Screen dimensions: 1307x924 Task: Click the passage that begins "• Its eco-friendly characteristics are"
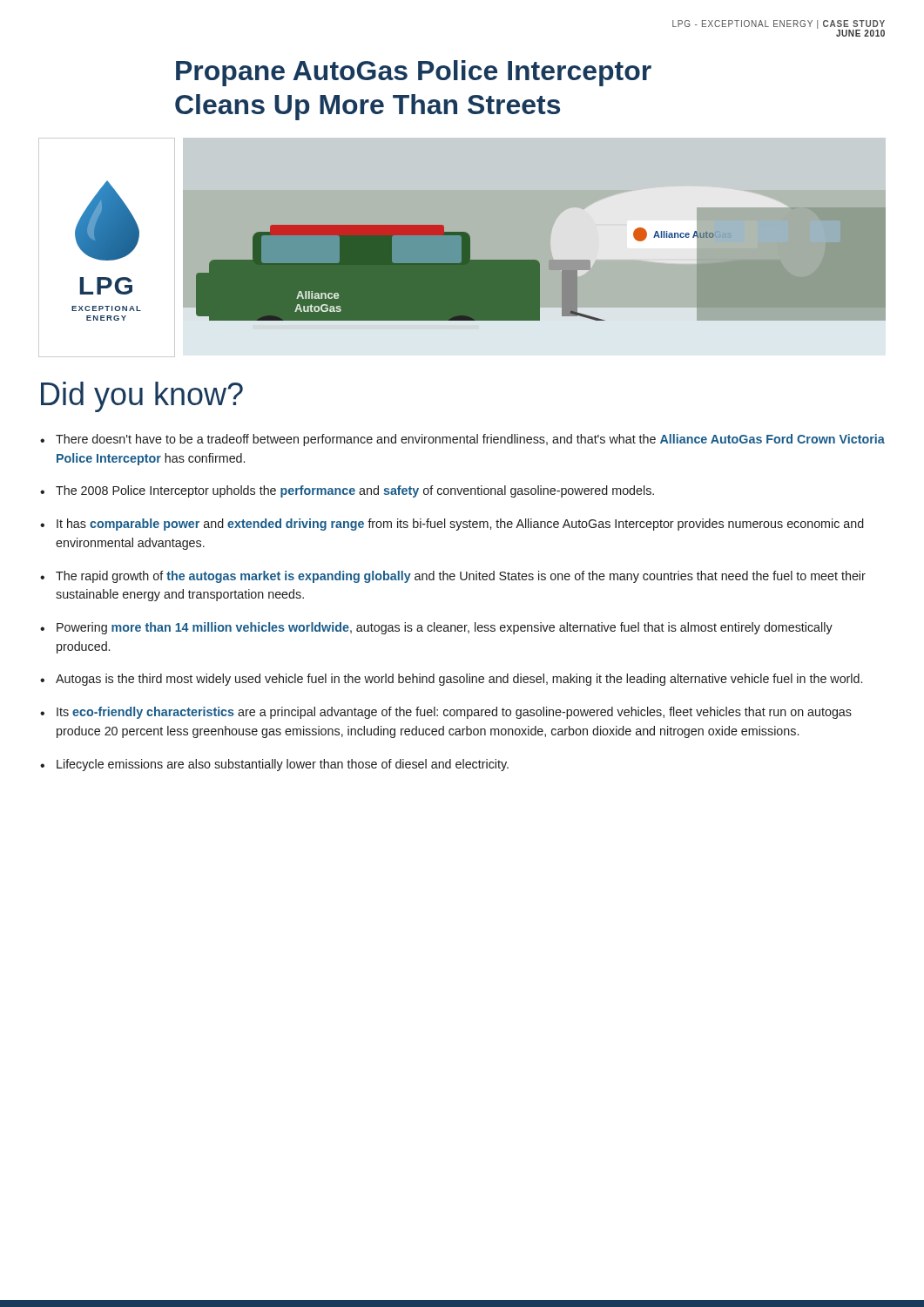click(x=446, y=721)
